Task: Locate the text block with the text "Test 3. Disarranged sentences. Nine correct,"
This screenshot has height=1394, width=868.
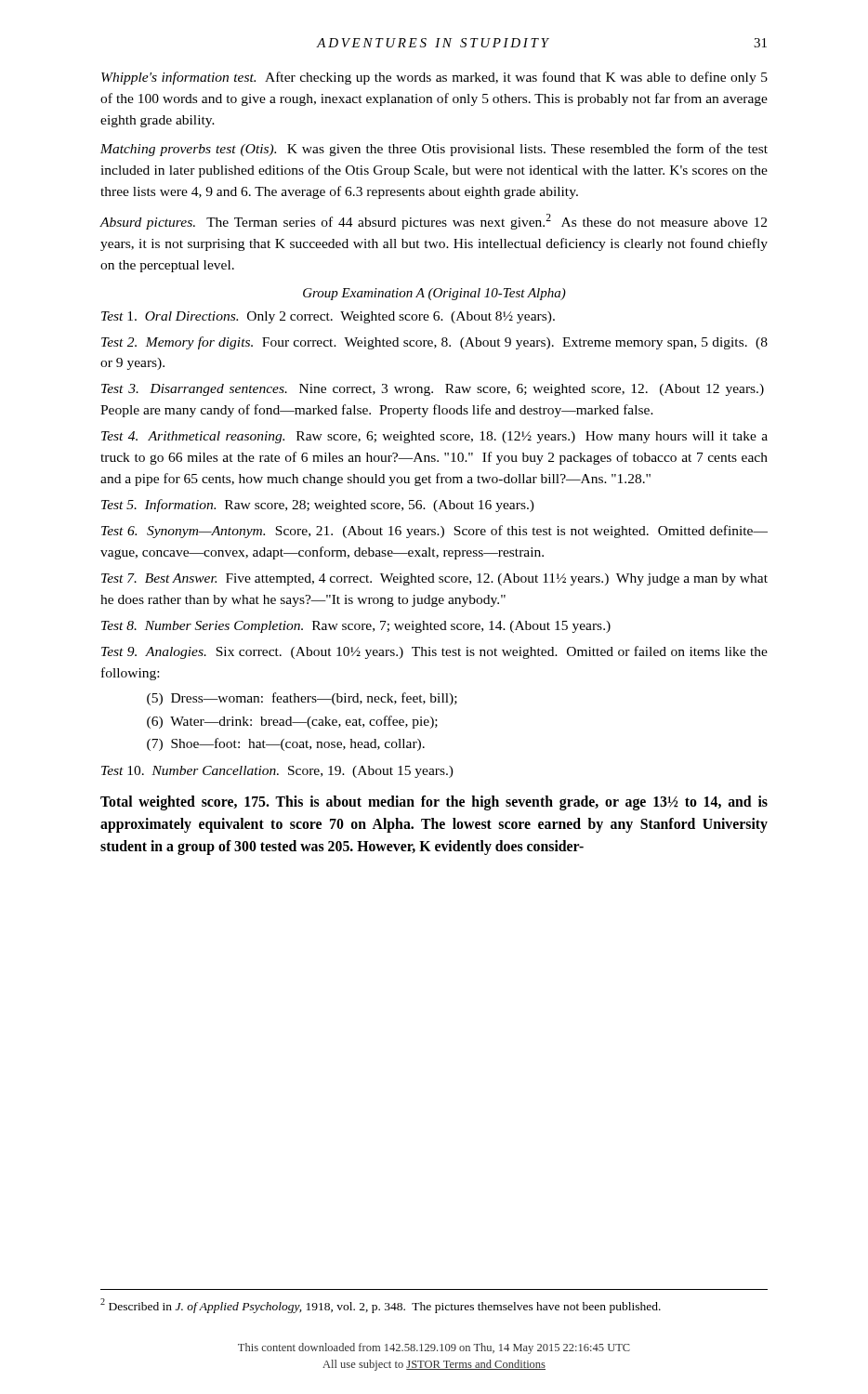Action: (434, 400)
